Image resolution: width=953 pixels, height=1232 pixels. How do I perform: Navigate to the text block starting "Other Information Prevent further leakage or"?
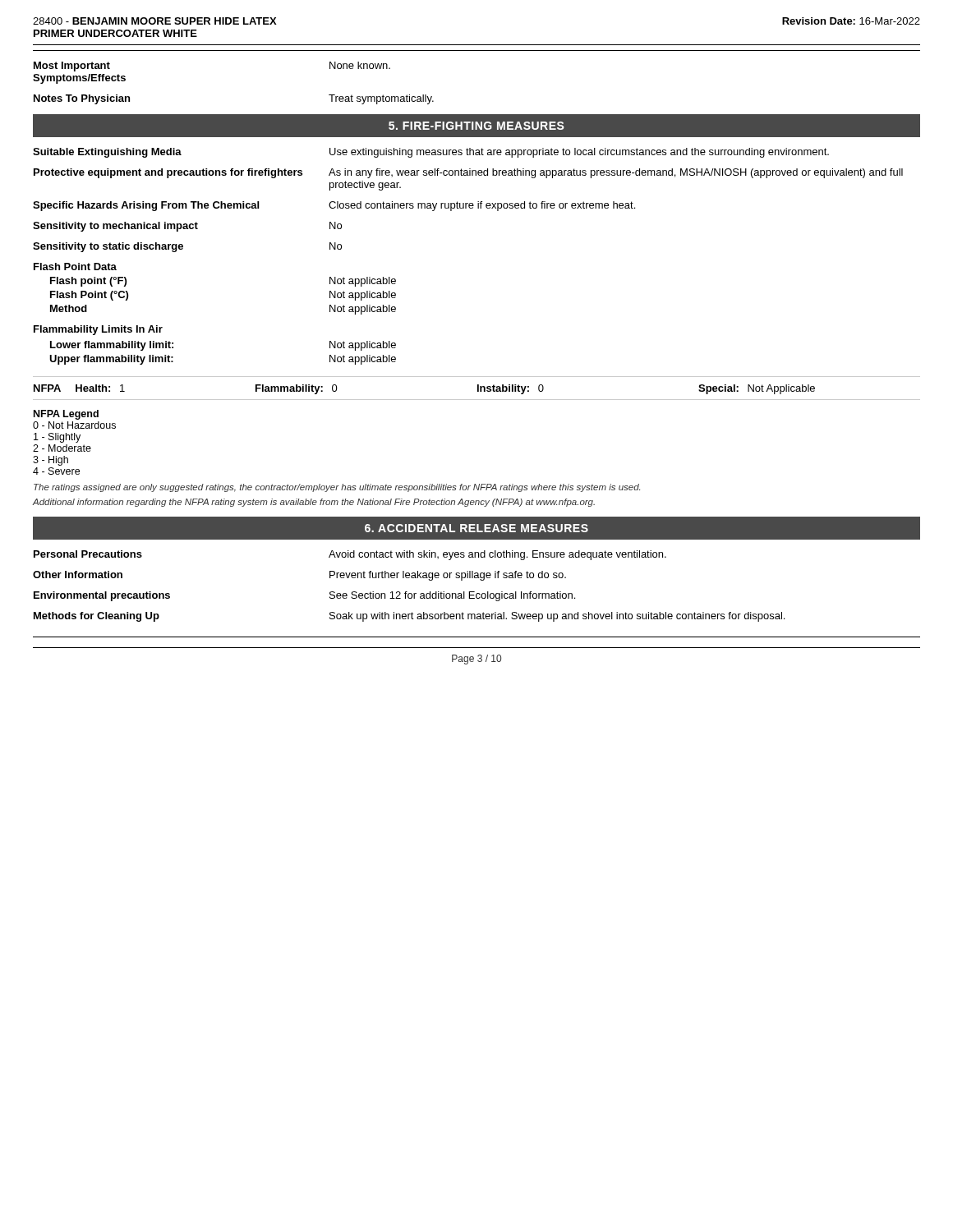pos(476,574)
